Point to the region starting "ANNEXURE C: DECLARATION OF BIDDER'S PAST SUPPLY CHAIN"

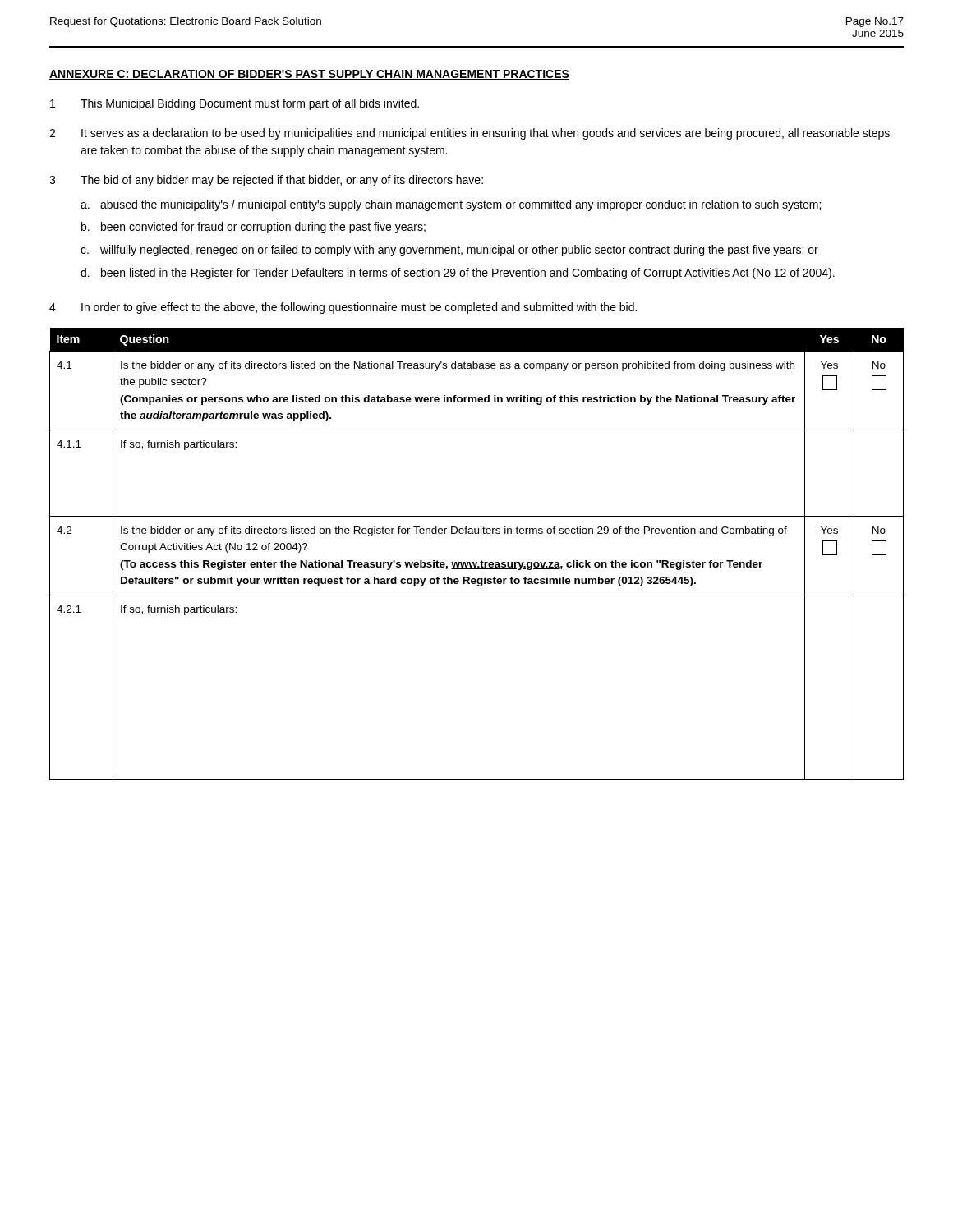coord(309,74)
